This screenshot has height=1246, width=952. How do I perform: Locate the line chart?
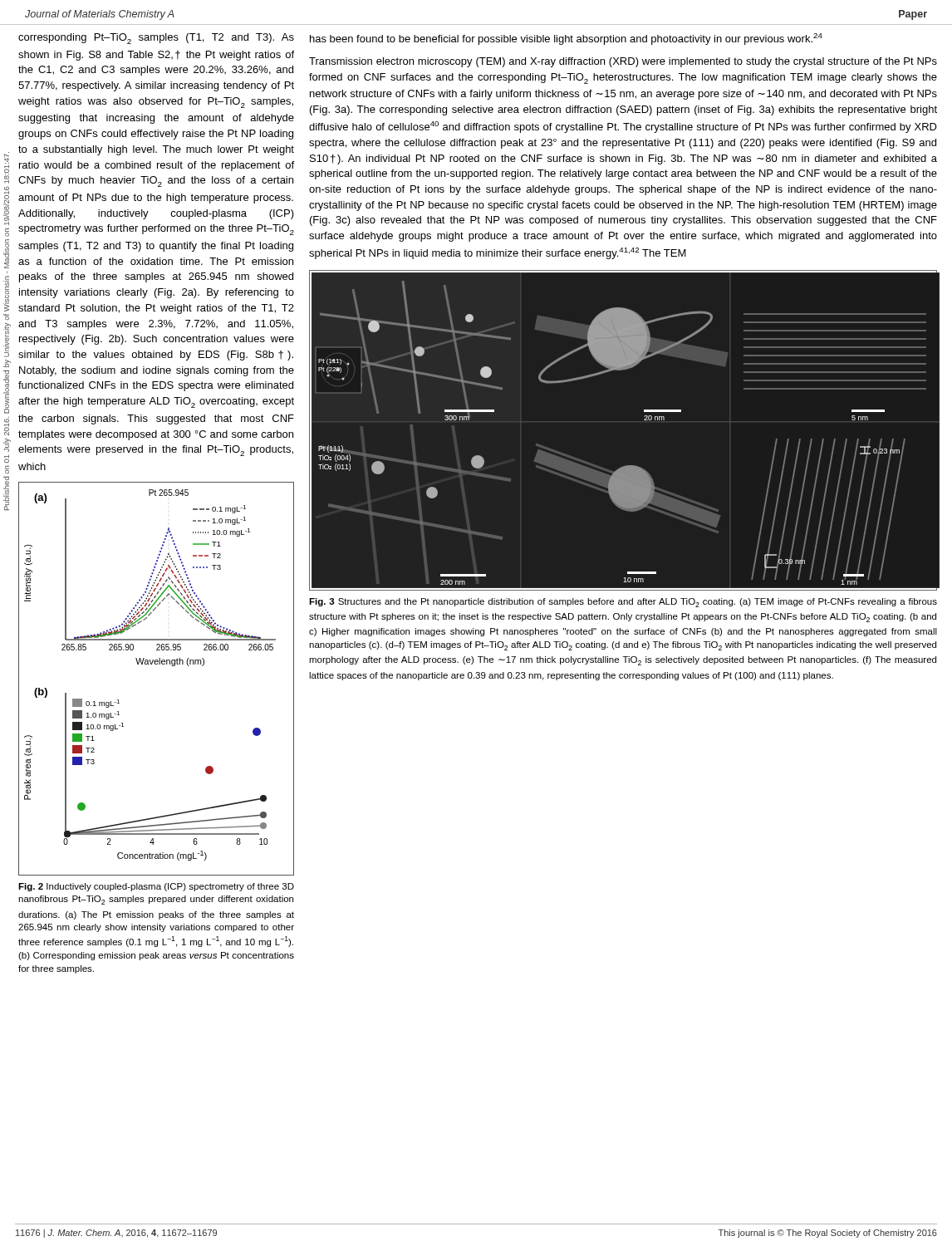[156, 678]
